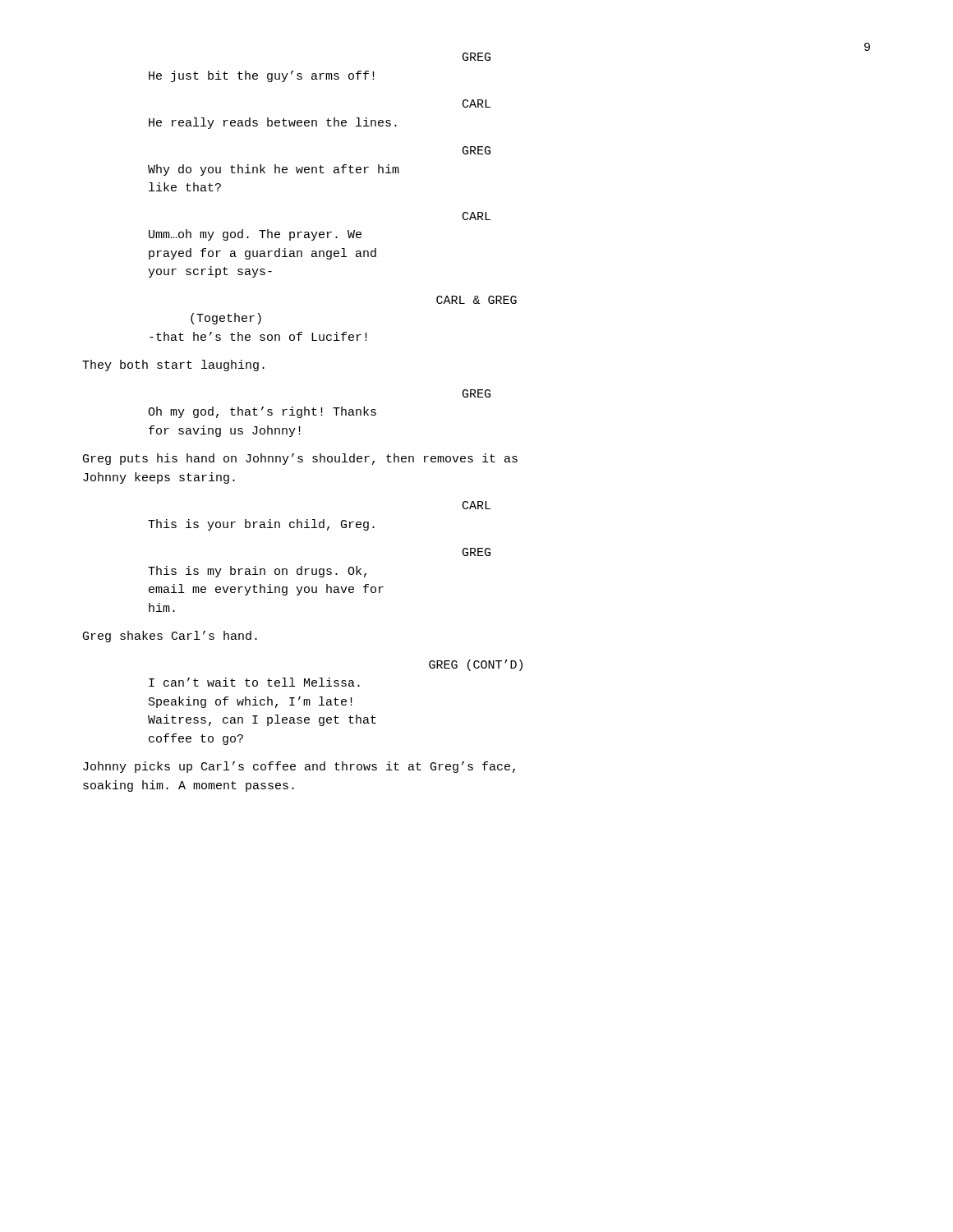
Task: Select the block starting "Johnny picks up Carl’s coffee and throws it"
Action: (x=300, y=777)
